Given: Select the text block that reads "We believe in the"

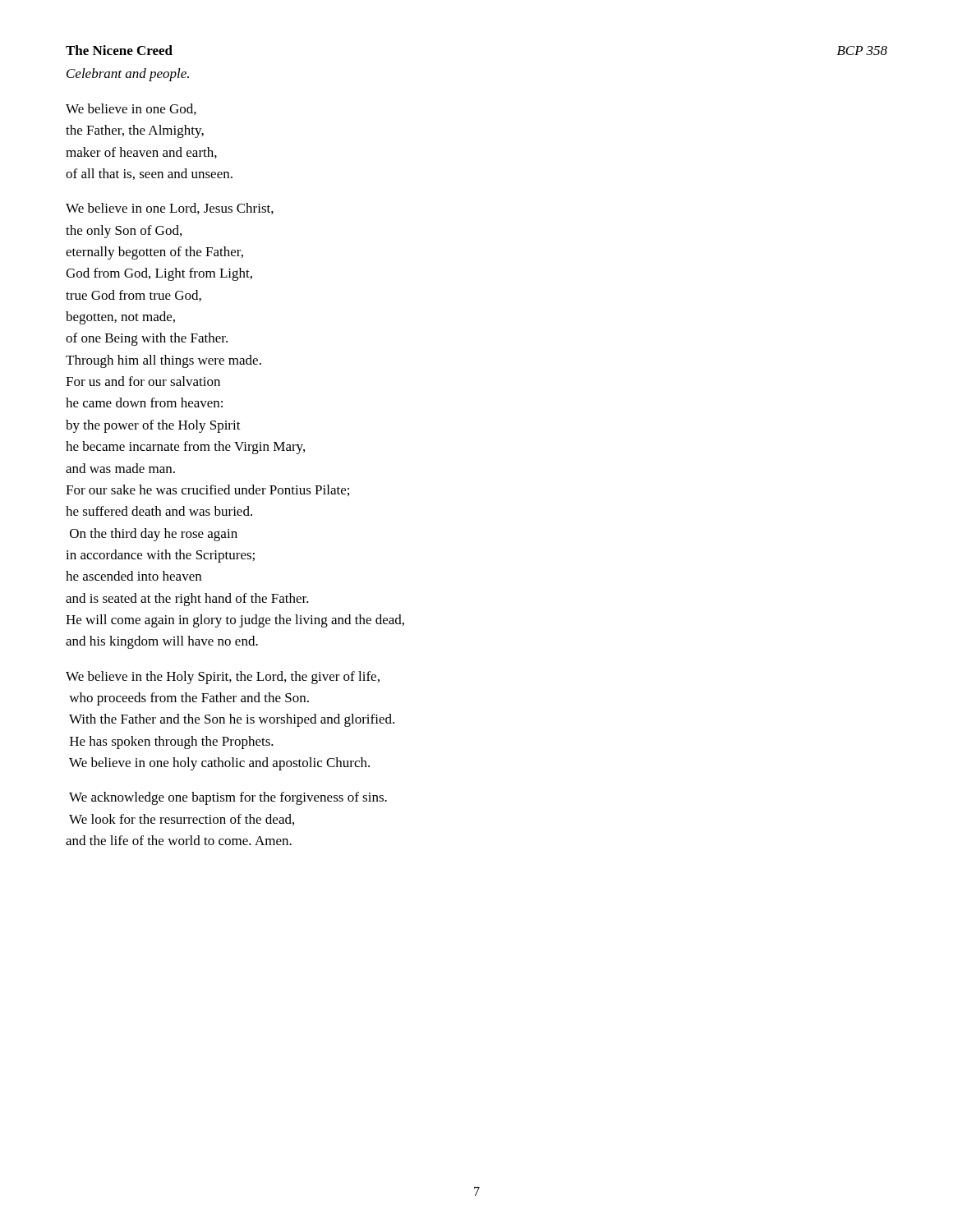Looking at the screenshot, I should [223, 678].
